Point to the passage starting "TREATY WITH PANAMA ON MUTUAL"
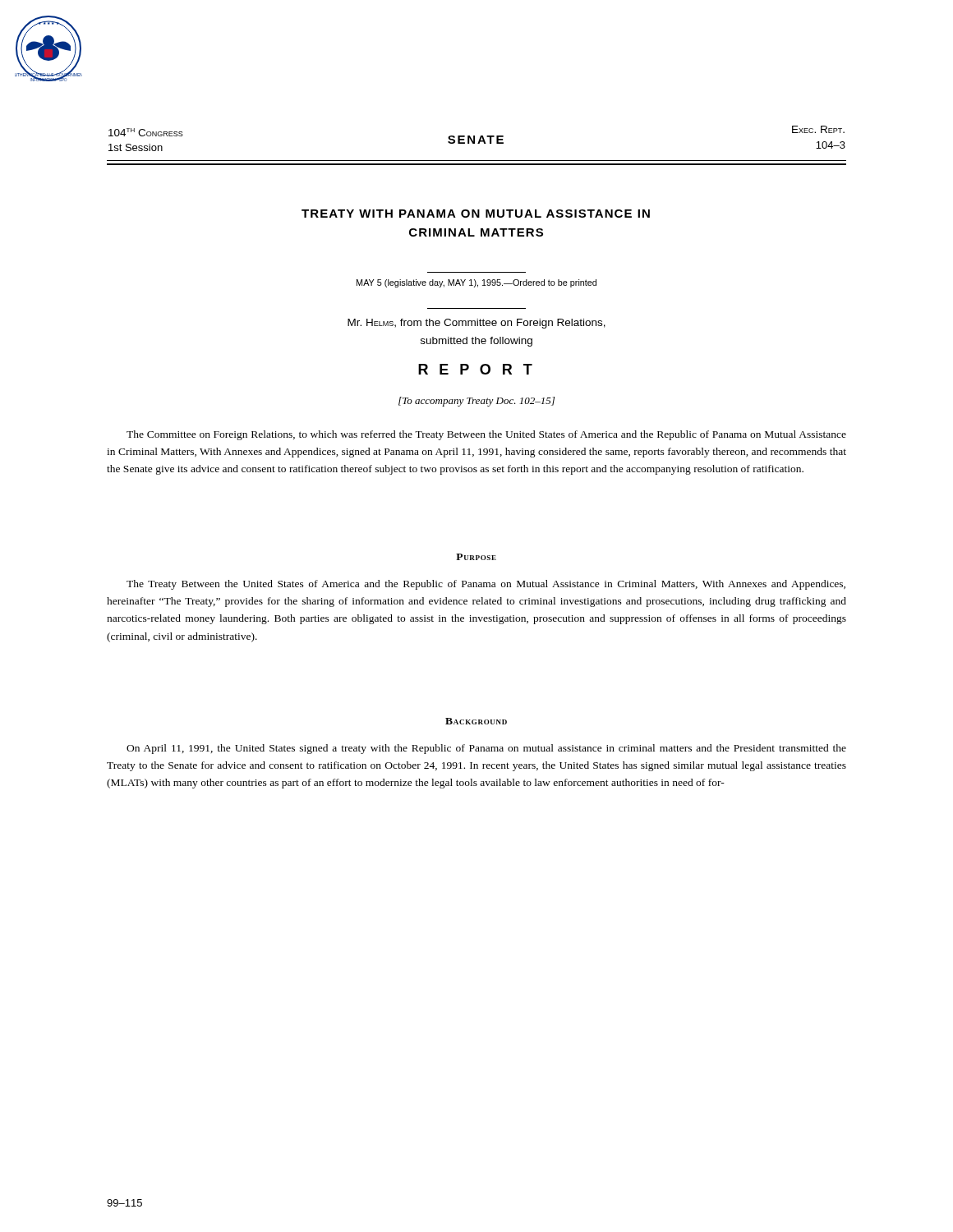 (476, 223)
